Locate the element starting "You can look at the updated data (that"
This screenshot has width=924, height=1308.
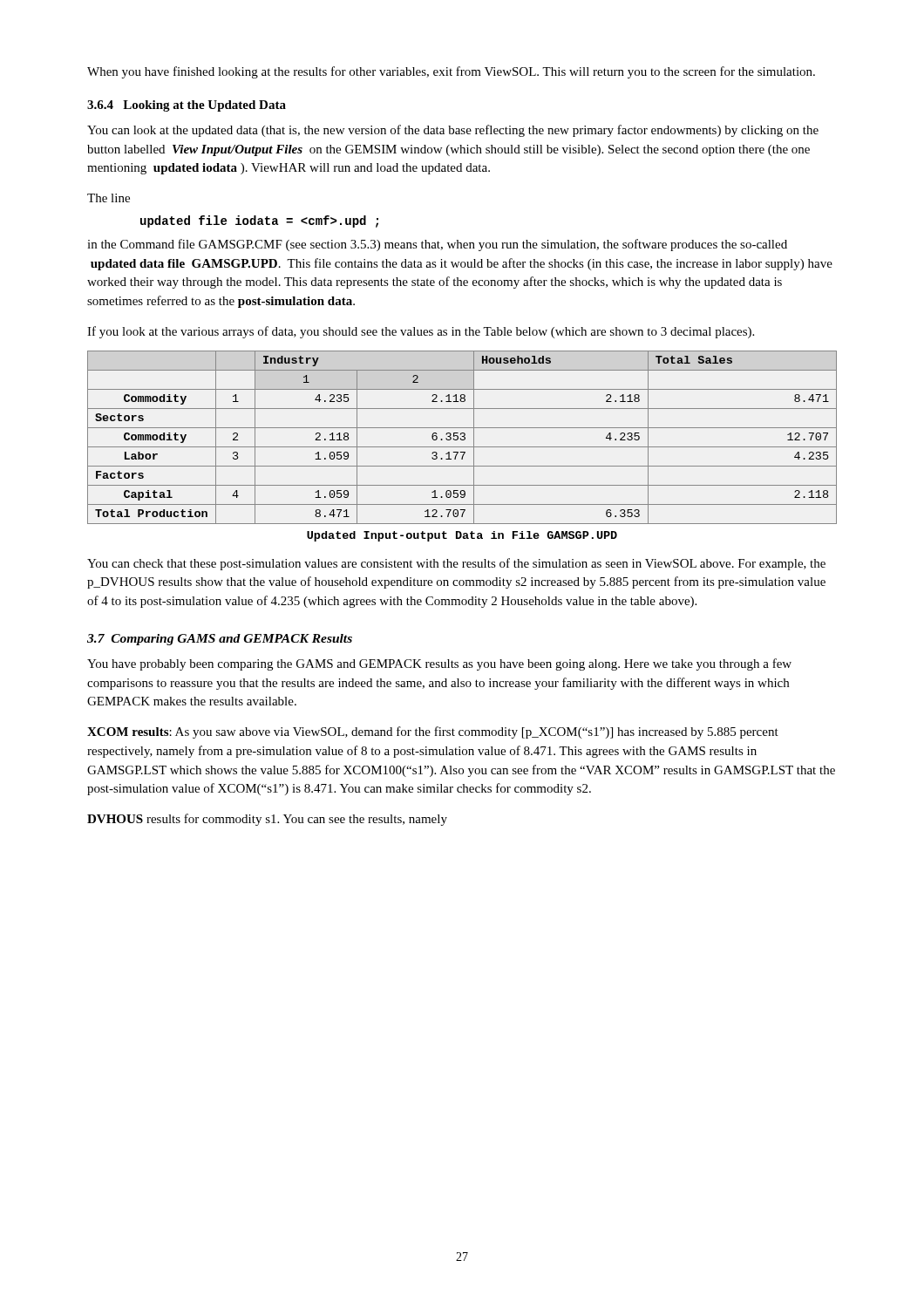click(453, 149)
